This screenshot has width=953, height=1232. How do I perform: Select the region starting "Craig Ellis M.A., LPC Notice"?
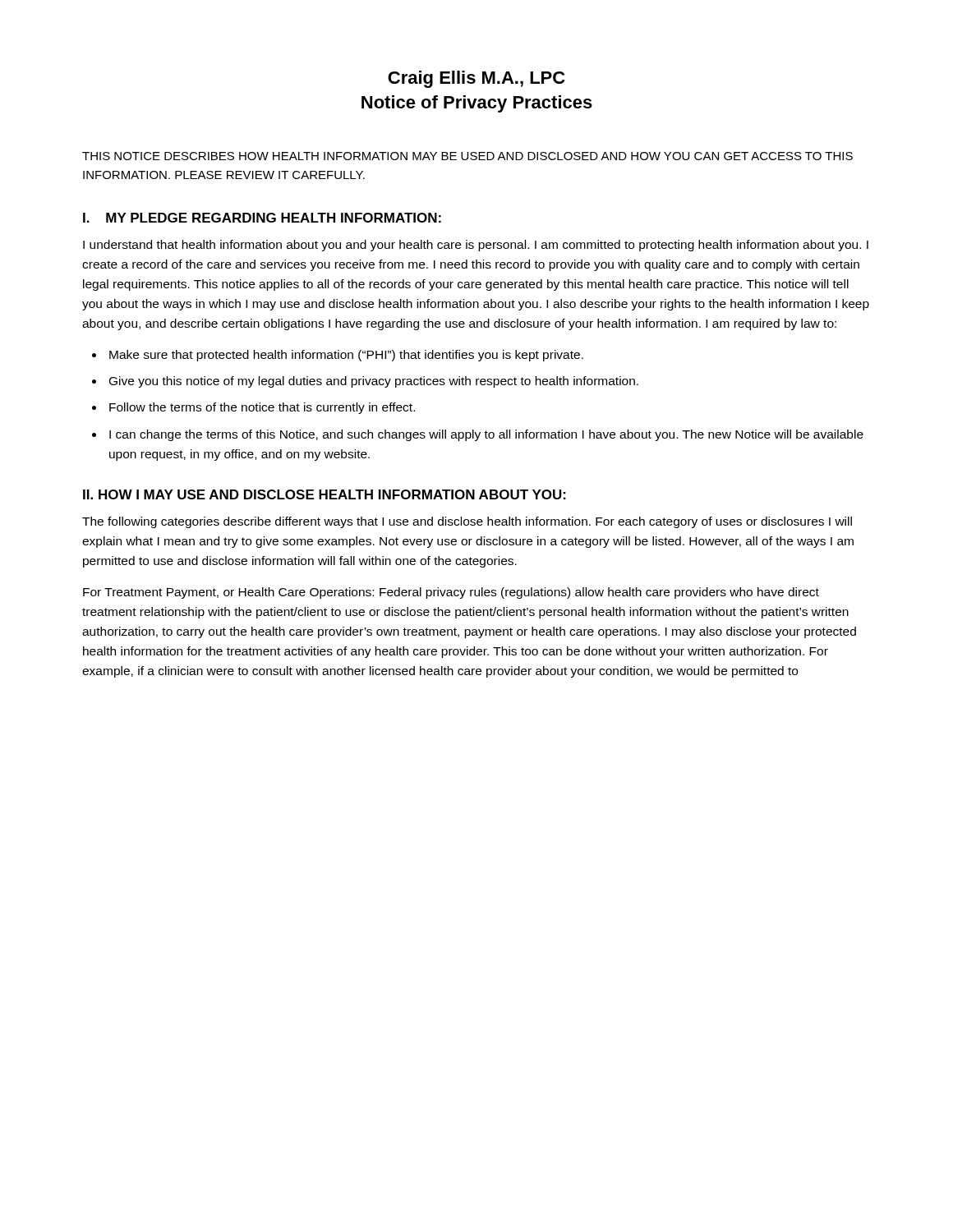(x=476, y=90)
